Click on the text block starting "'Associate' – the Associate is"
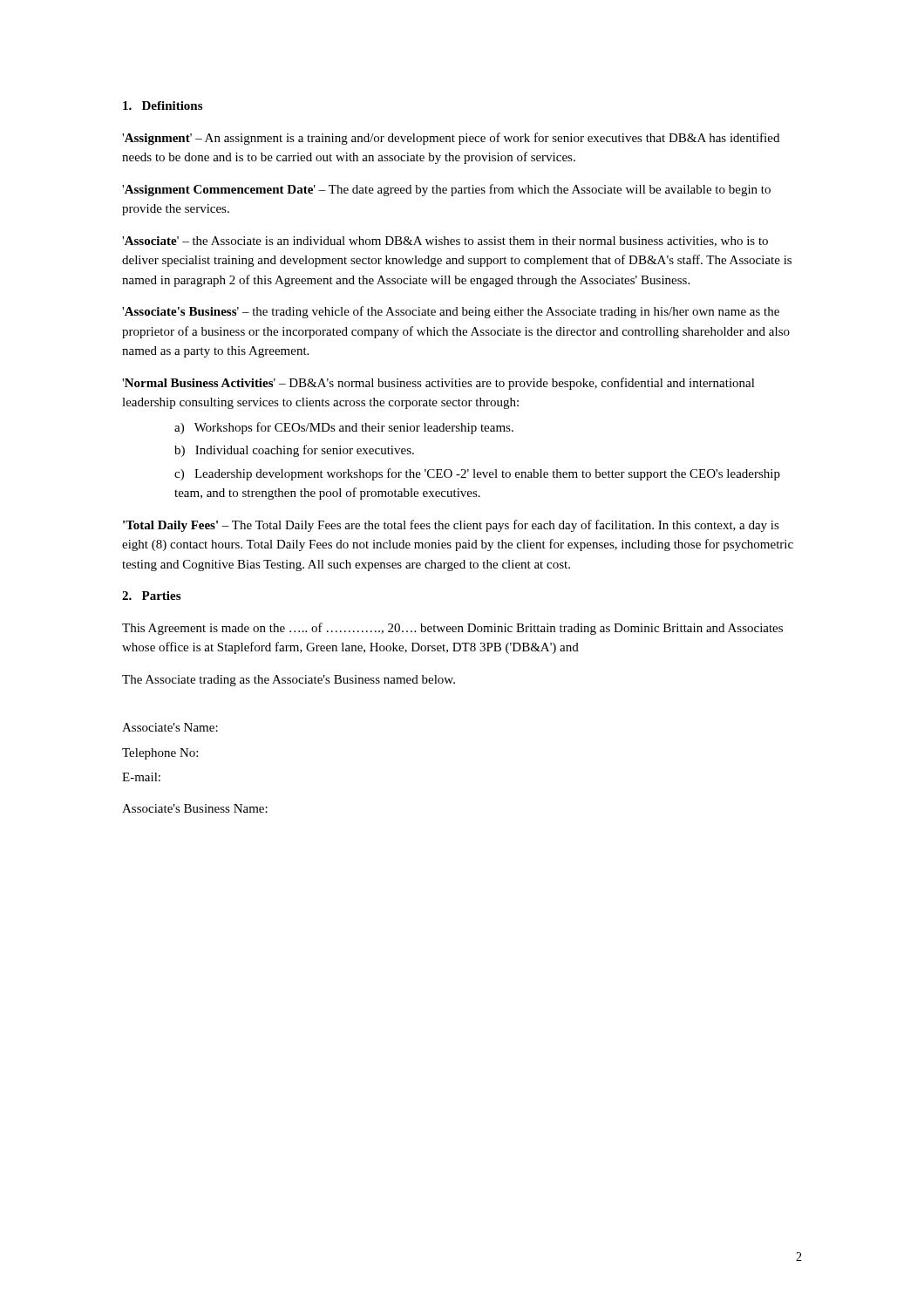Image resolution: width=924 pixels, height=1308 pixels. click(457, 260)
